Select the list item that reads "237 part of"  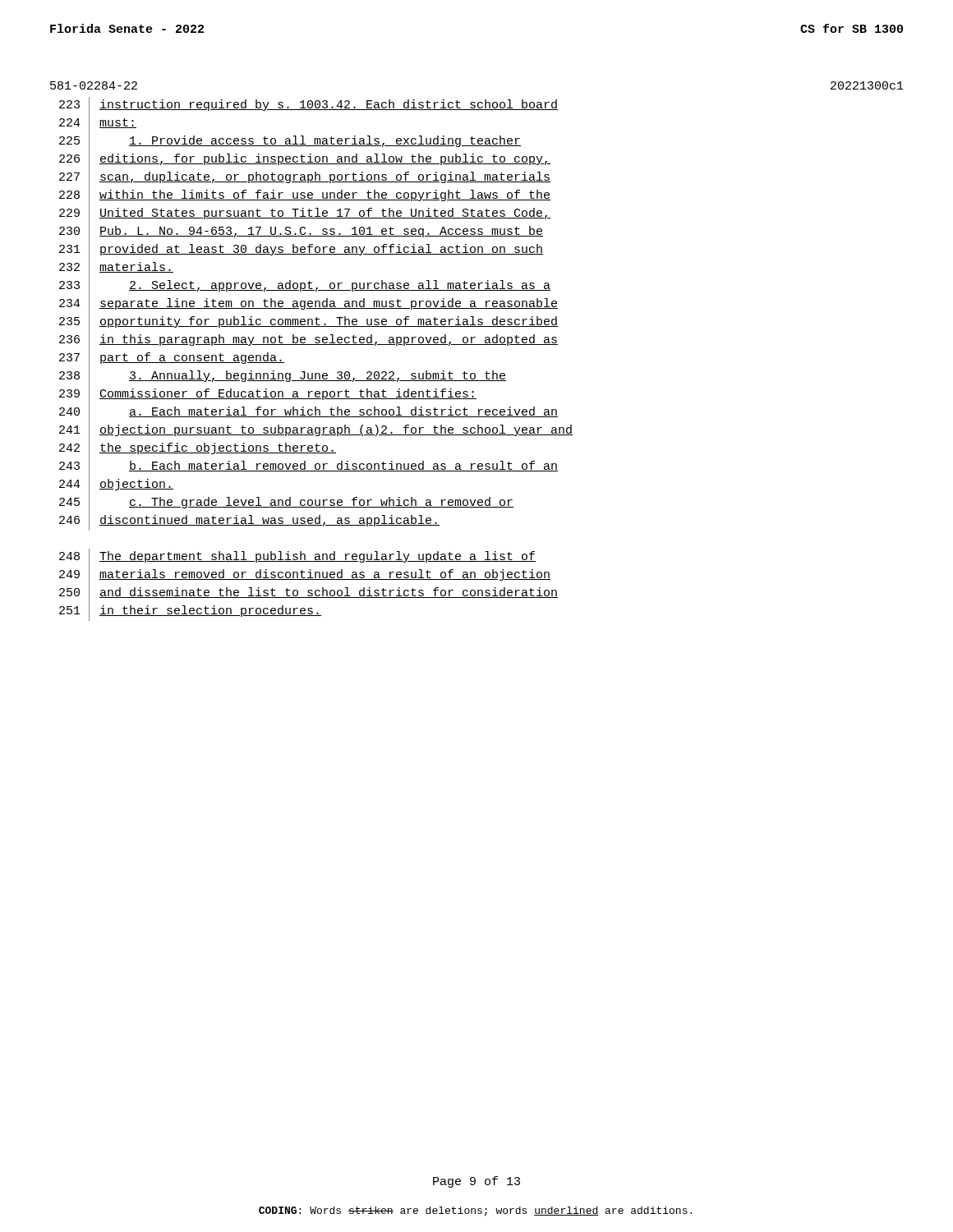167,359
